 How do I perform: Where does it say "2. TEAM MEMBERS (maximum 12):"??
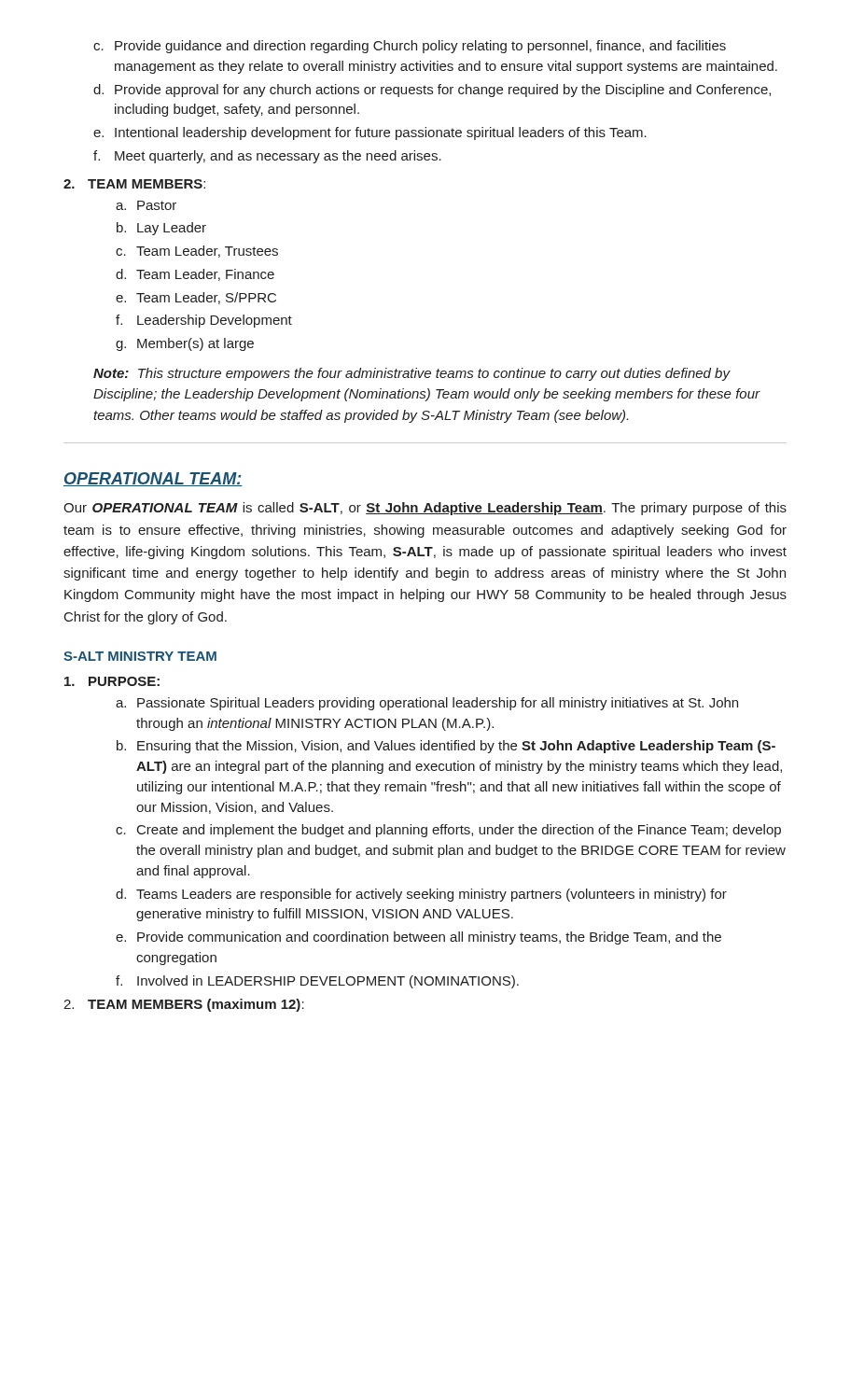(x=184, y=1004)
